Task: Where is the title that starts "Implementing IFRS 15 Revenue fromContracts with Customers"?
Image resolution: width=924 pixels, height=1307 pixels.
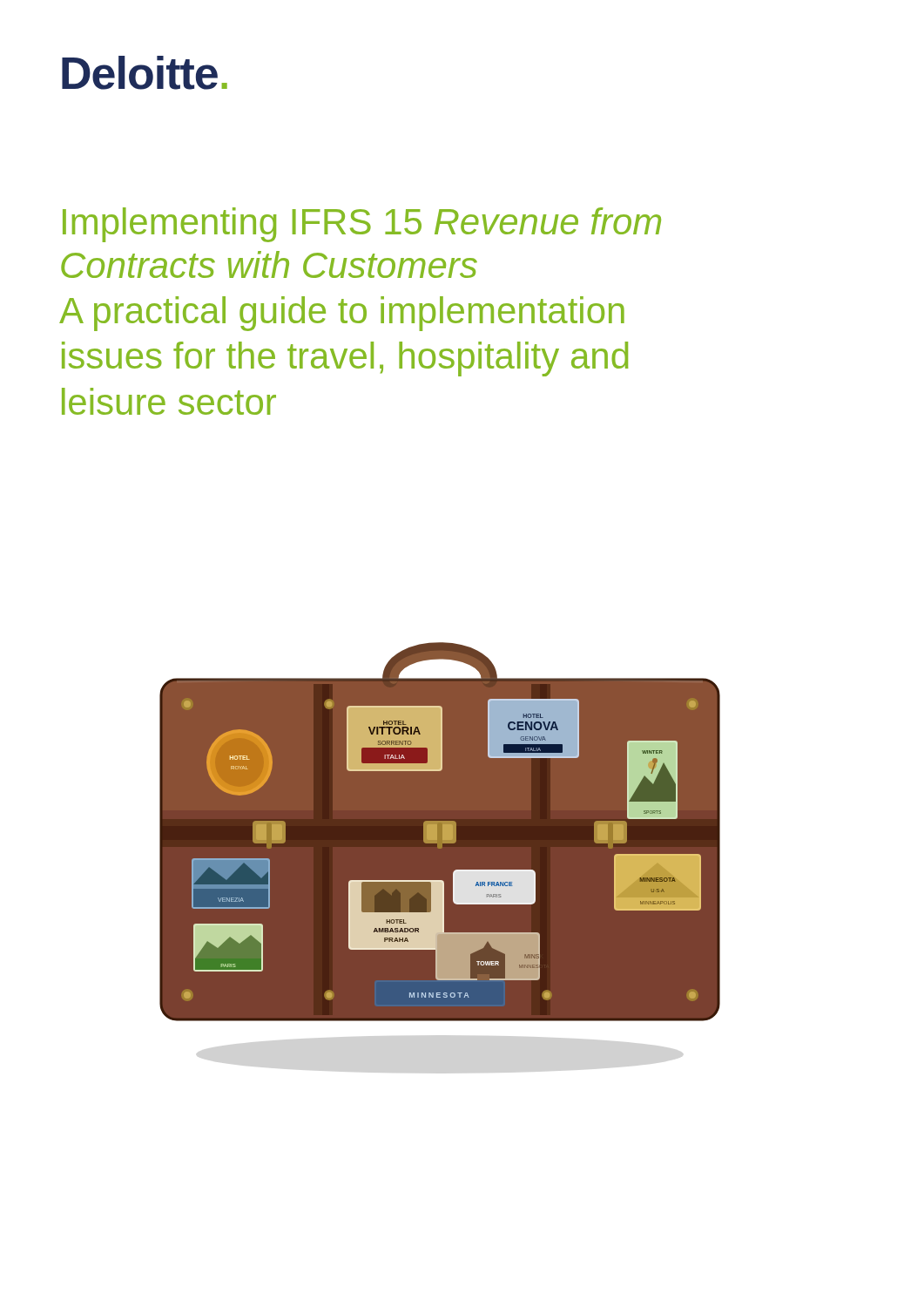Action: pos(364,313)
